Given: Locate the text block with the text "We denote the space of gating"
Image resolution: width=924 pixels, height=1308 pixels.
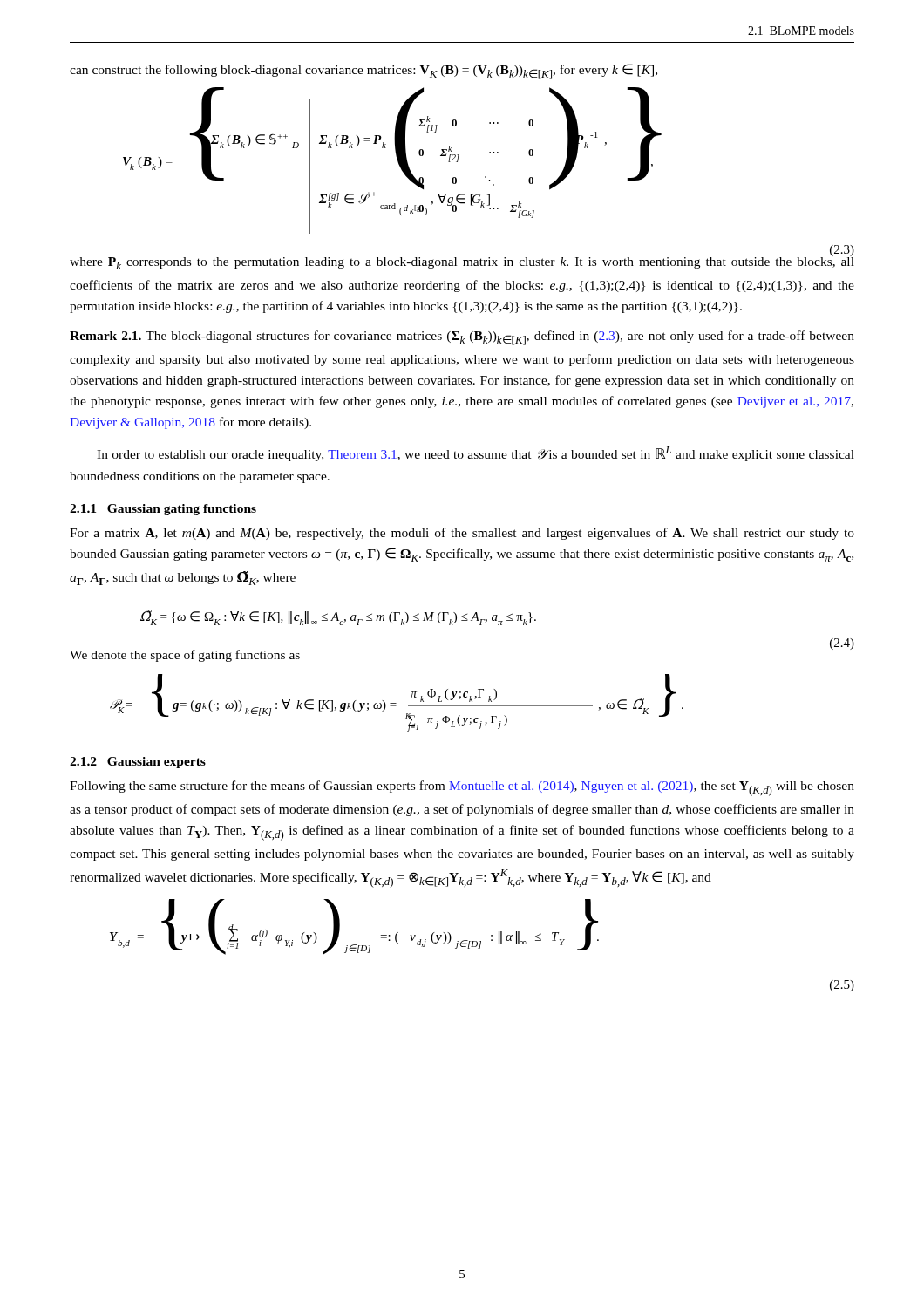Looking at the screenshot, I should [x=193, y=653].
